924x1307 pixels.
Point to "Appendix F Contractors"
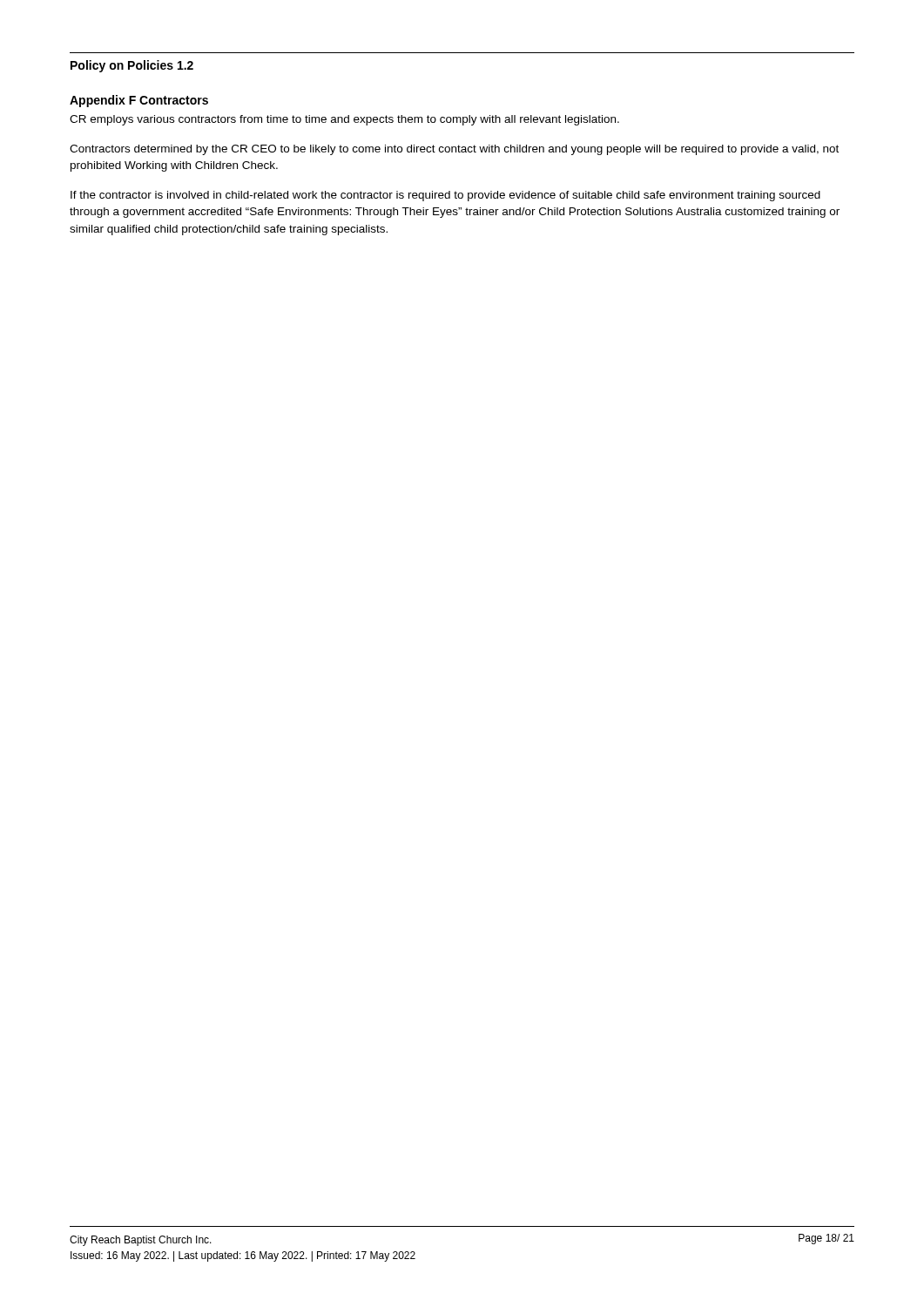pos(139,100)
